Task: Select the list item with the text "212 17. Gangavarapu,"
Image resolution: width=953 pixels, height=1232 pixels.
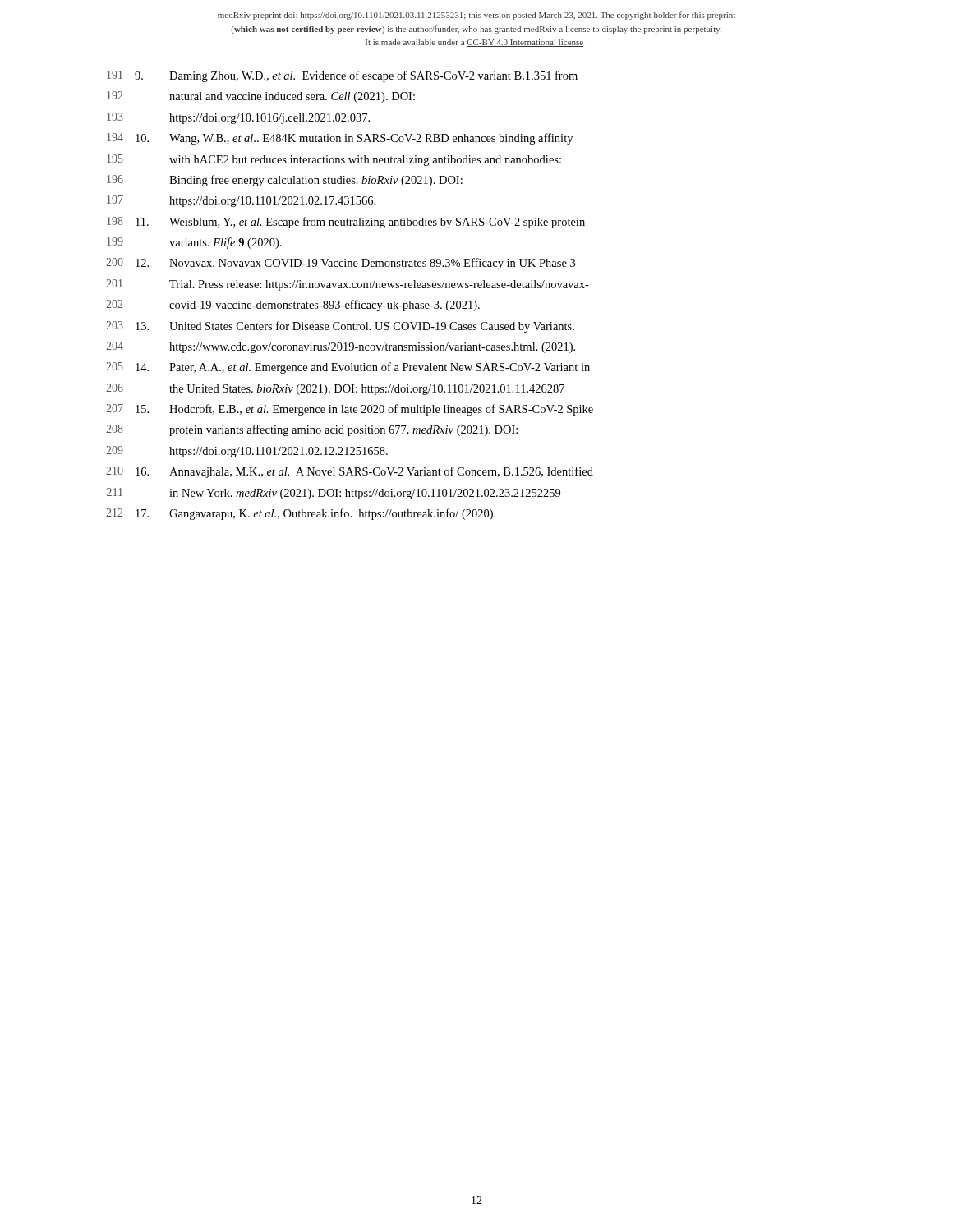Action: tap(485, 514)
